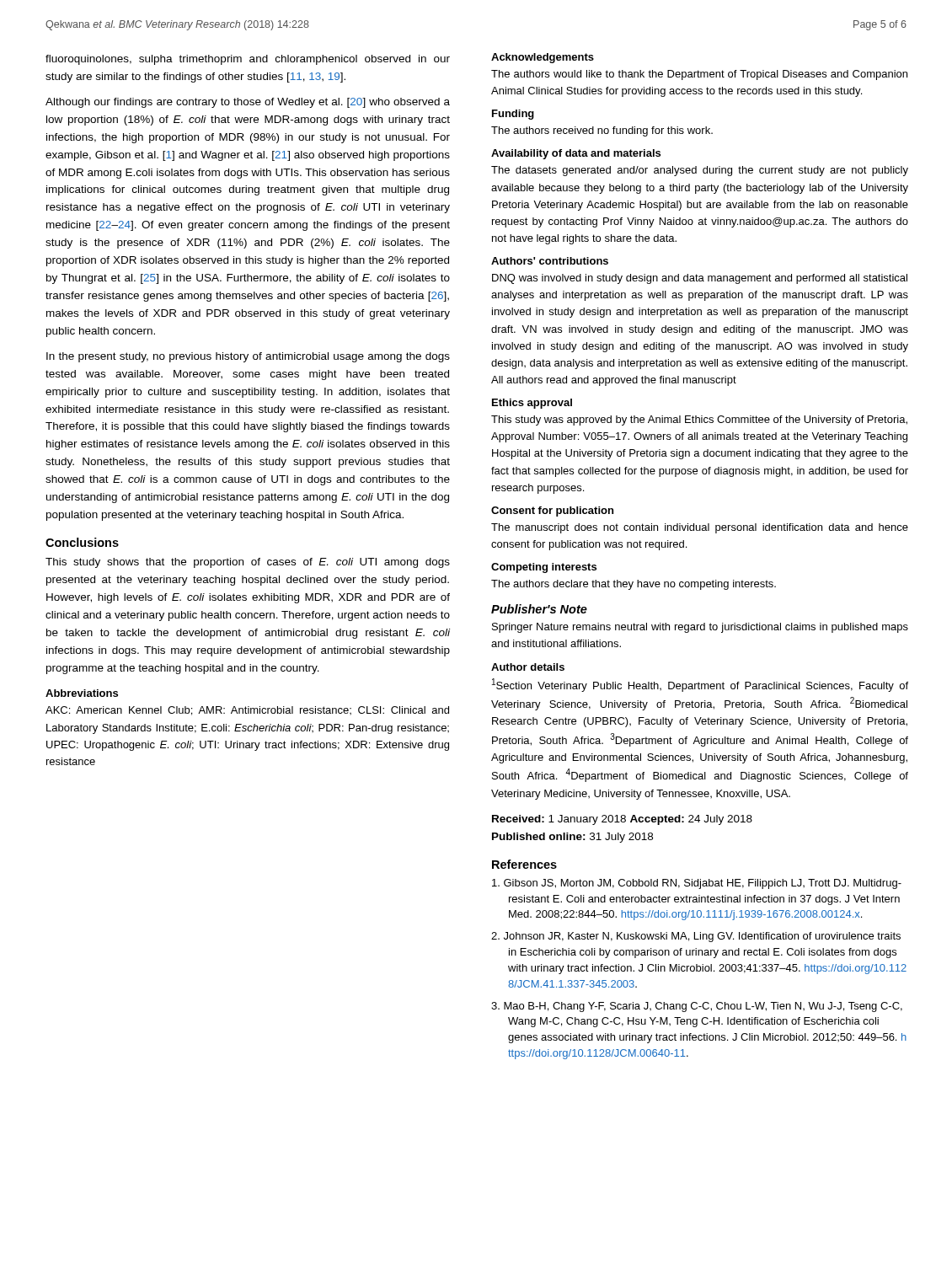Point to the region starting "Availability of data and materials"

(x=576, y=153)
